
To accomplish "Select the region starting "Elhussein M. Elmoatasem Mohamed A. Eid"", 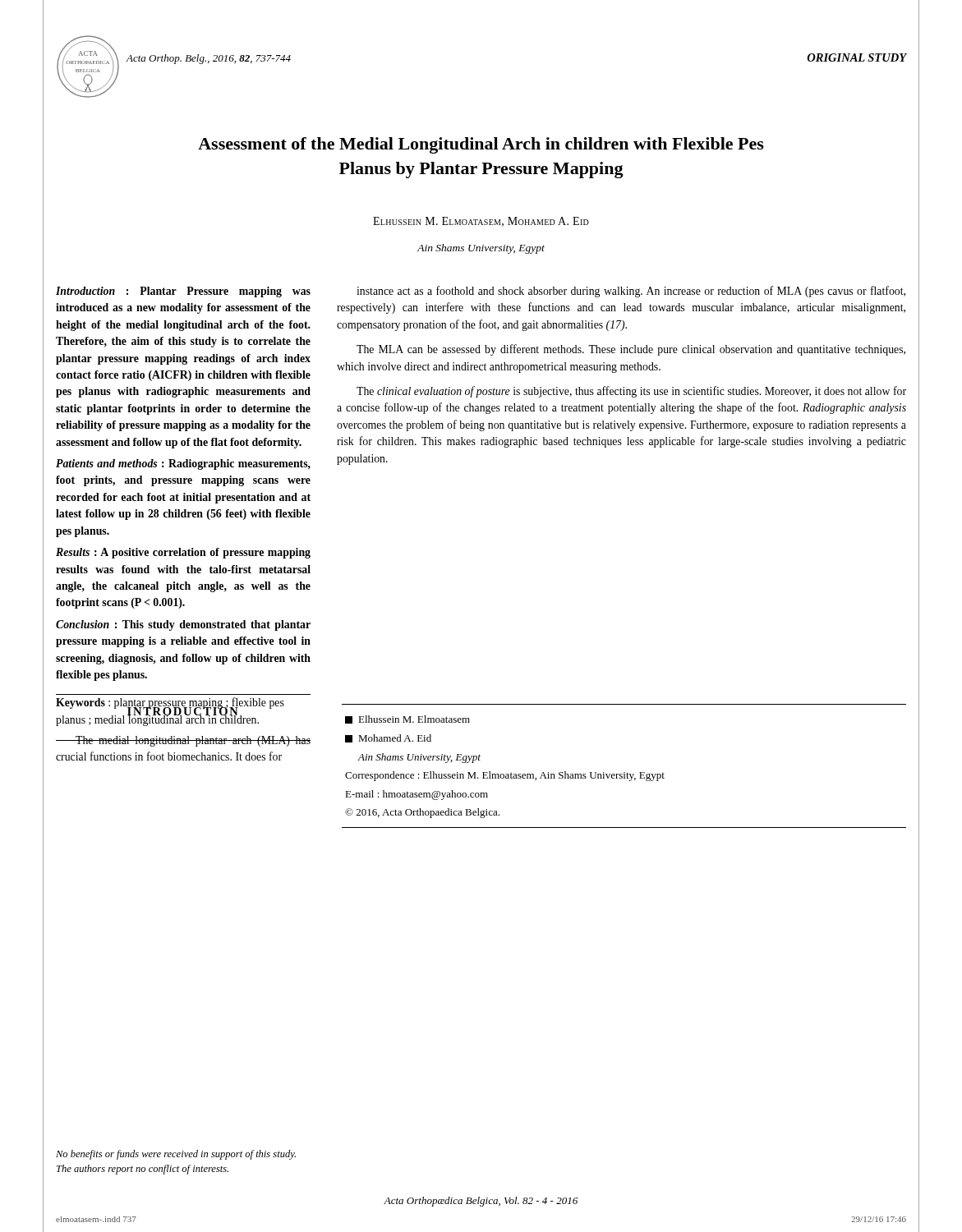I will pyautogui.click(x=624, y=766).
